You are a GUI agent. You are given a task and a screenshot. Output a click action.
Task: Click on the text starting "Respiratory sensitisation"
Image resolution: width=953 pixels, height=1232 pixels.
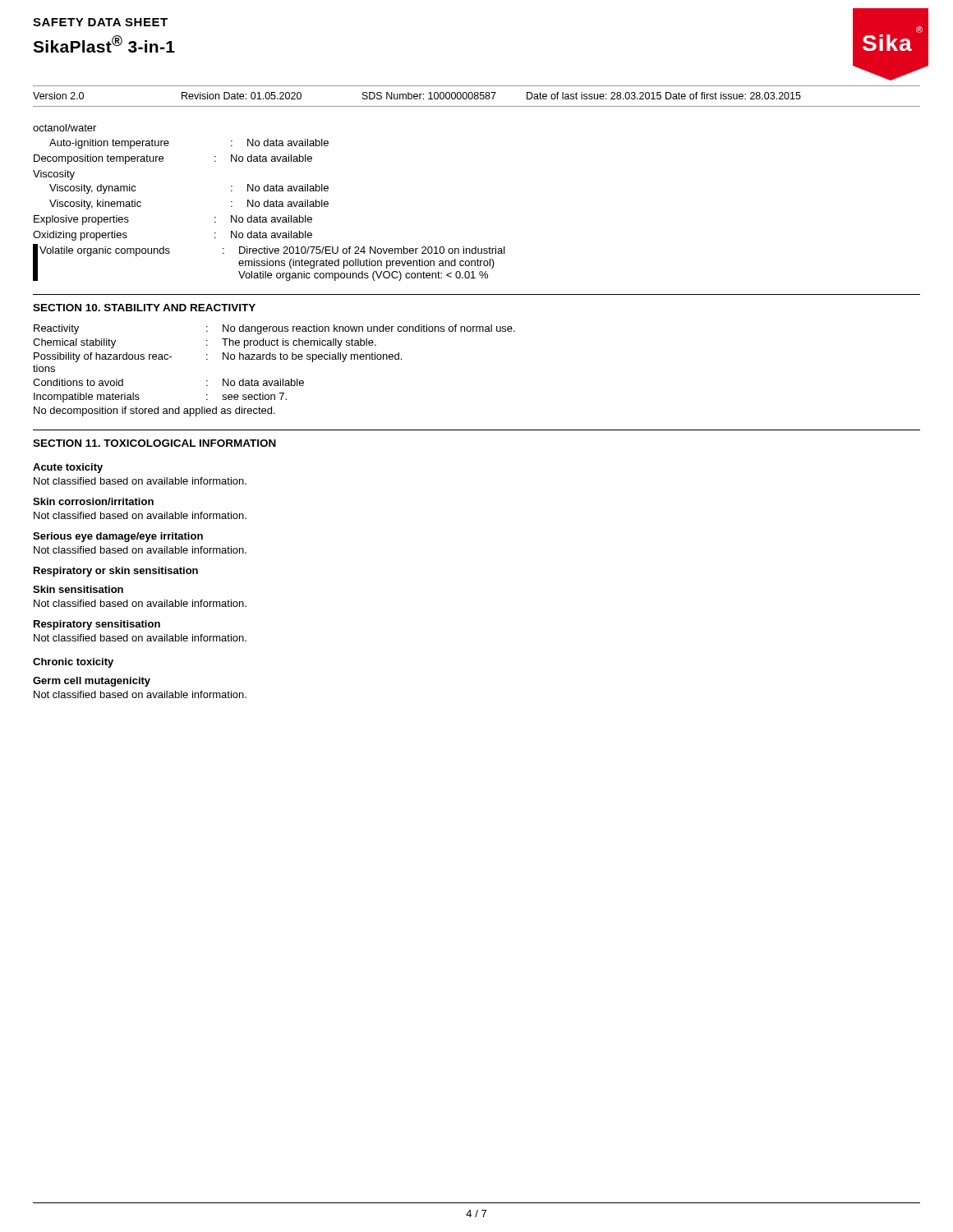[x=97, y=624]
